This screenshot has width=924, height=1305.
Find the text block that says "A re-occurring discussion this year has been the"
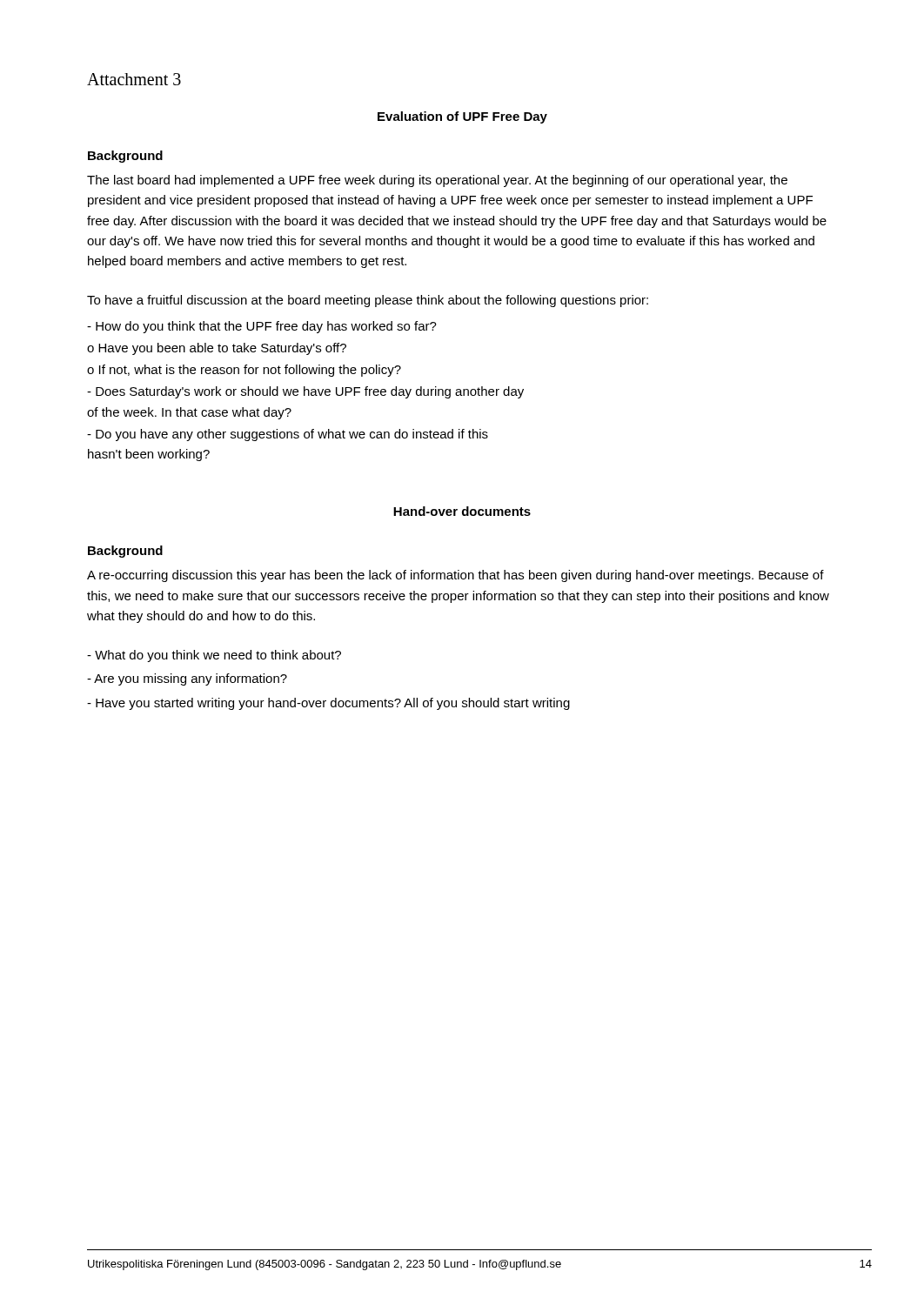tap(458, 595)
